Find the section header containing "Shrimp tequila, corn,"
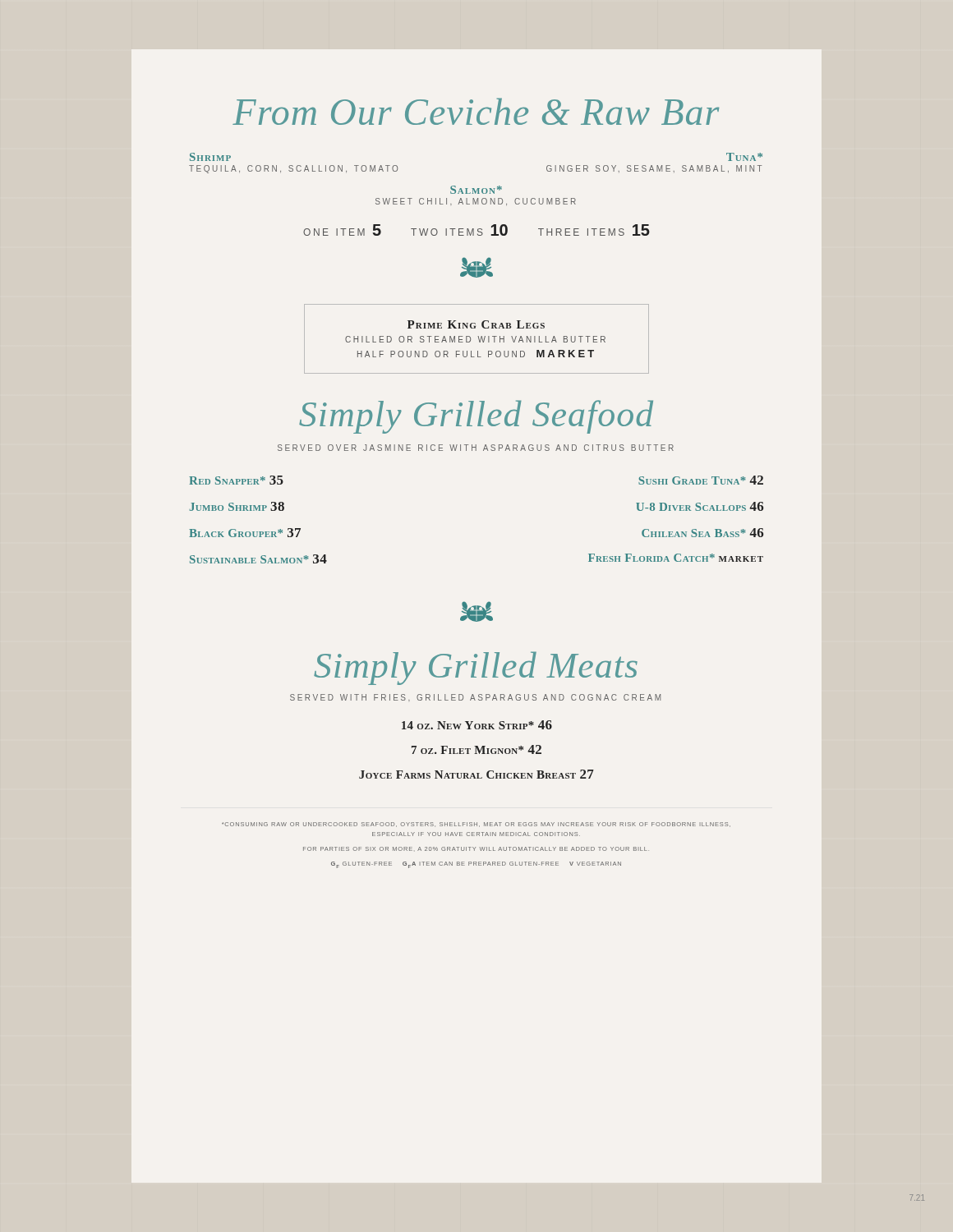 pyautogui.click(x=318, y=162)
